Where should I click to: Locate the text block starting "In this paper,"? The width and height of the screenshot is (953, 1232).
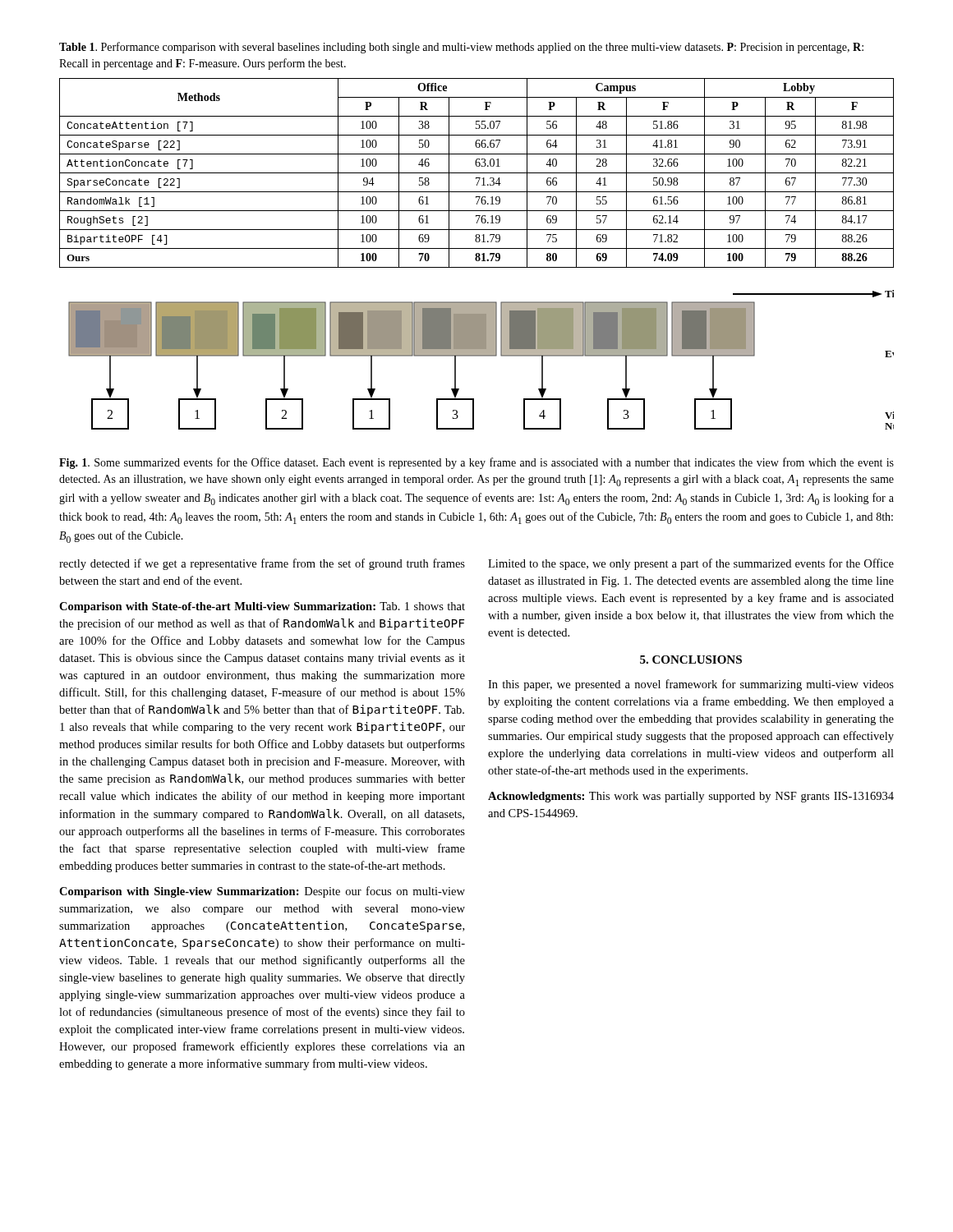coord(691,727)
